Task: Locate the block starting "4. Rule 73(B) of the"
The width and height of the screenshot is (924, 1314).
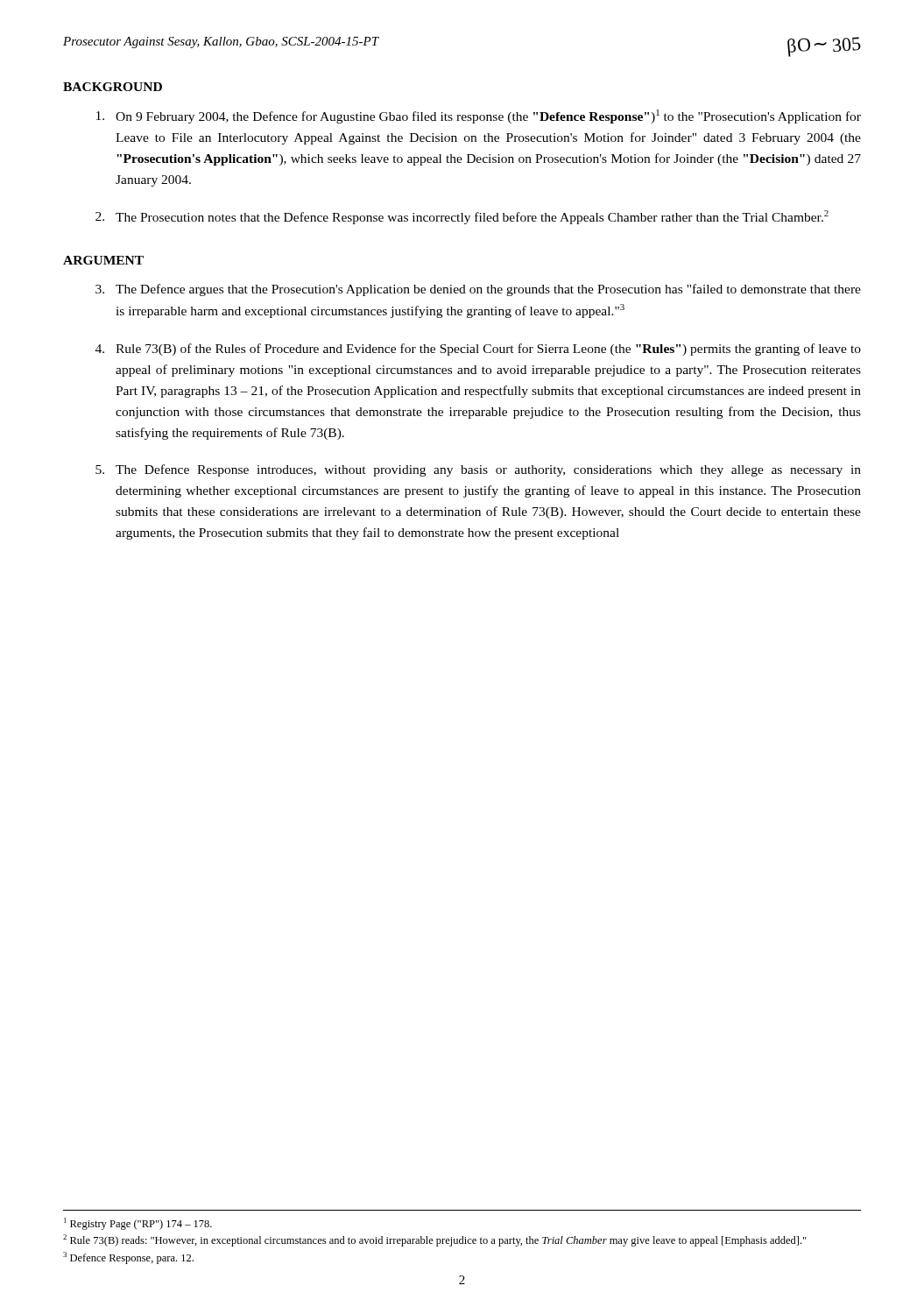Action: 462,390
